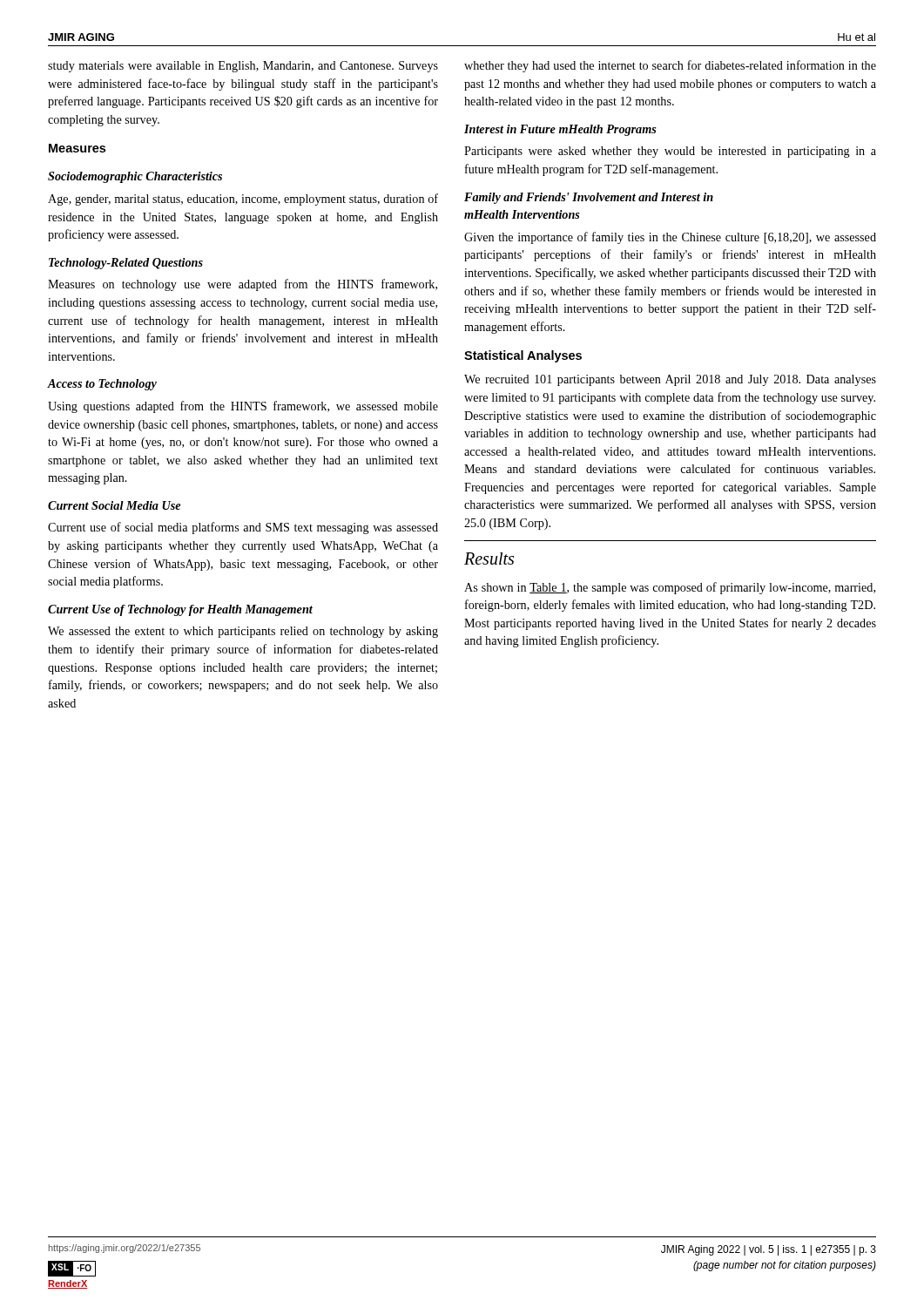Locate the text "Sociodemographic Characteristics"
Image resolution: width=924 pixels, height=1307 pixels.
[135, 176]
